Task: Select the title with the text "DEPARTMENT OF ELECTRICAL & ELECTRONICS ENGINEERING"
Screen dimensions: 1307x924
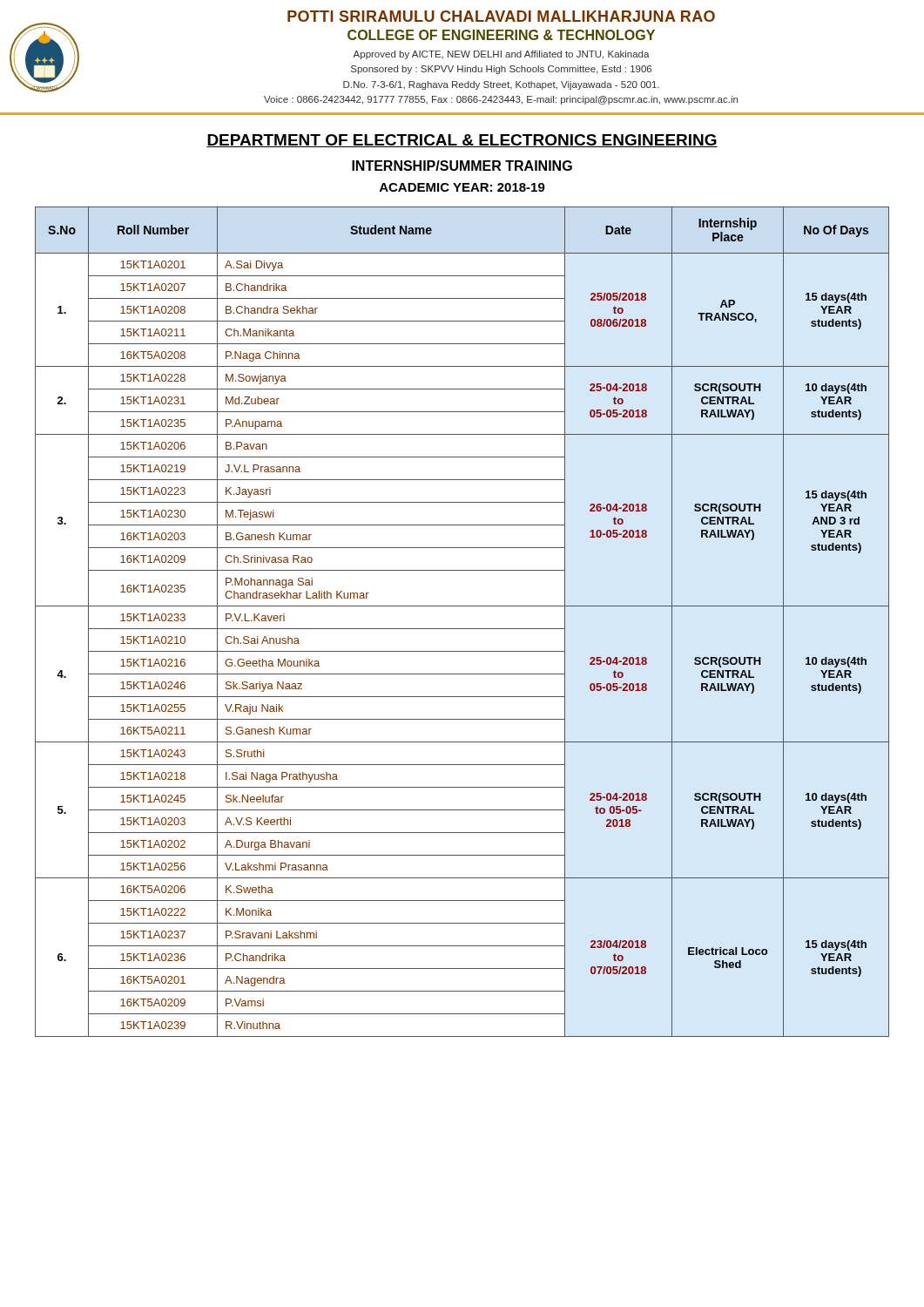Action: (x=462, y=140)
